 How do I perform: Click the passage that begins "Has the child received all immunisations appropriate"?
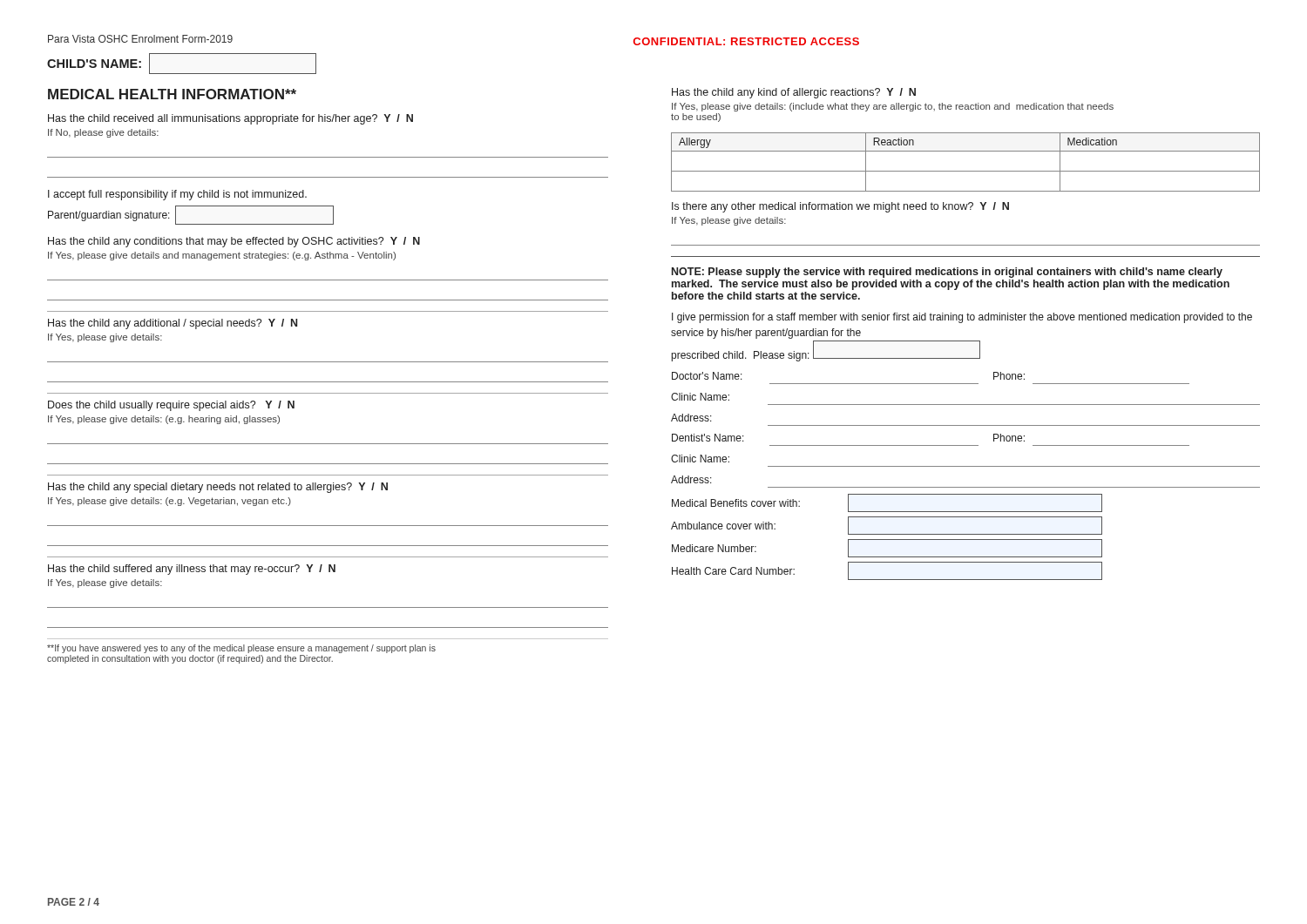click(328, 145)
